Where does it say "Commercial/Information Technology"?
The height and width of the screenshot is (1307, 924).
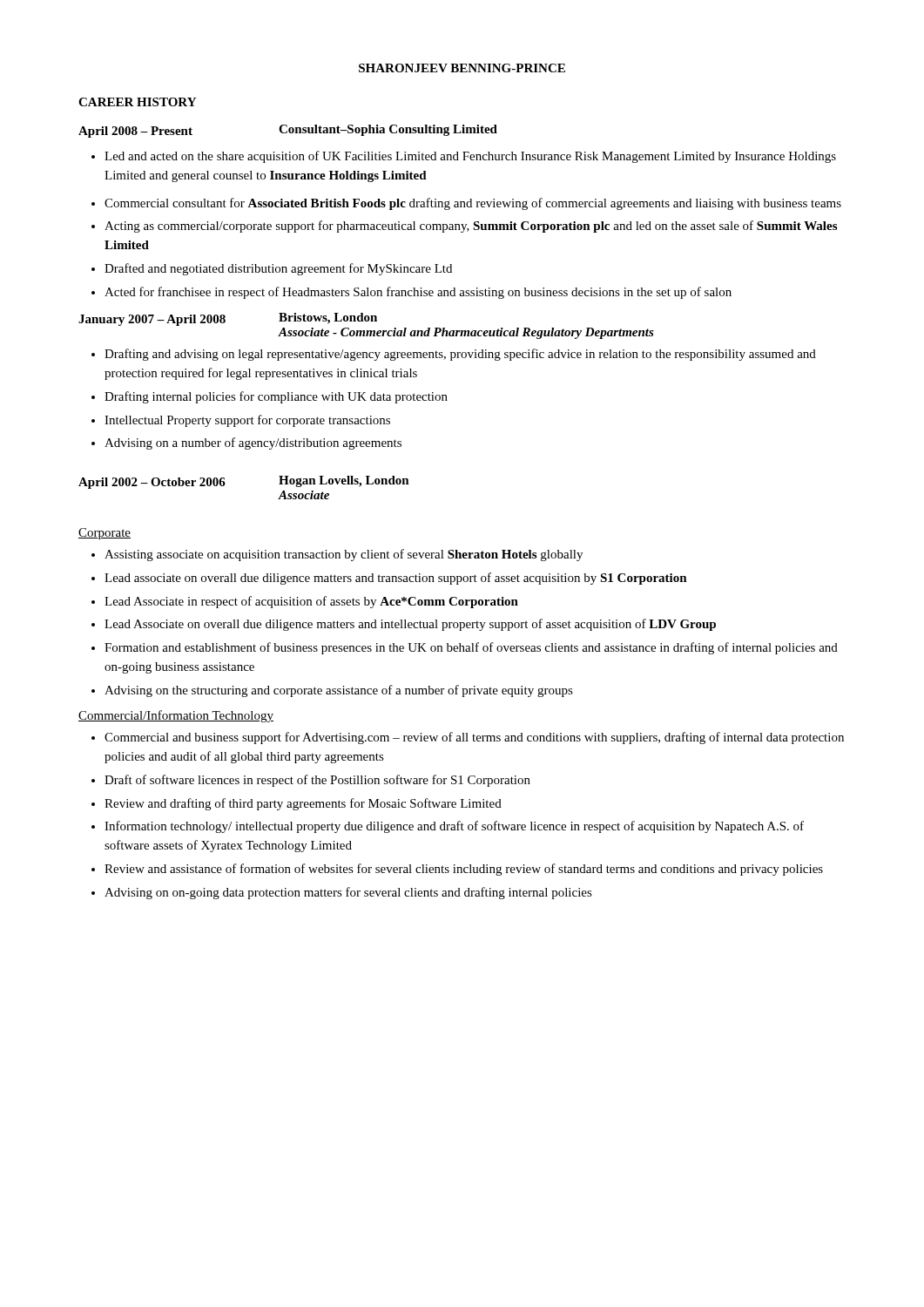pos(176,716)
